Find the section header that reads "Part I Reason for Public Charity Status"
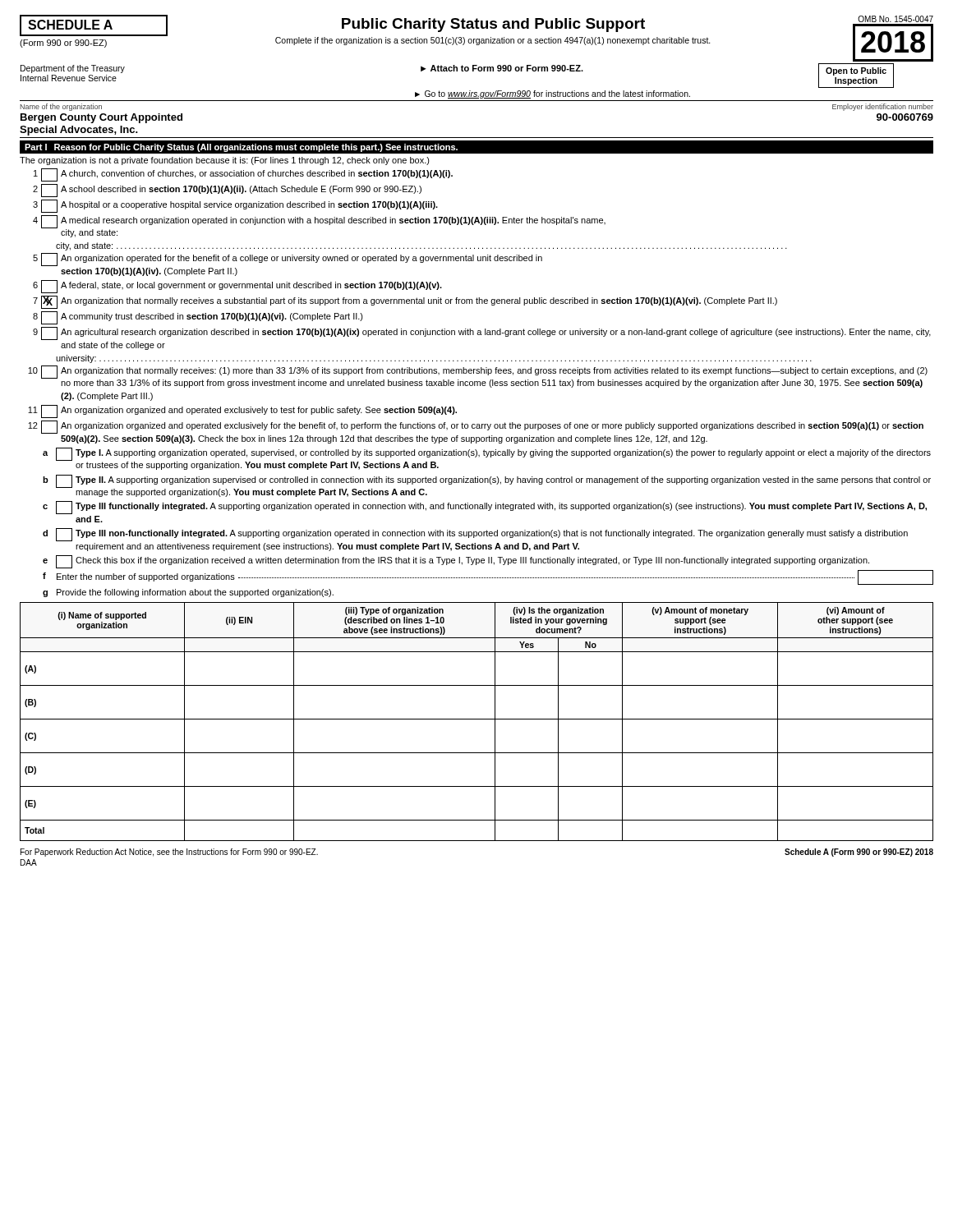The height and width of the screenshot is (1232, 953). 241,147
